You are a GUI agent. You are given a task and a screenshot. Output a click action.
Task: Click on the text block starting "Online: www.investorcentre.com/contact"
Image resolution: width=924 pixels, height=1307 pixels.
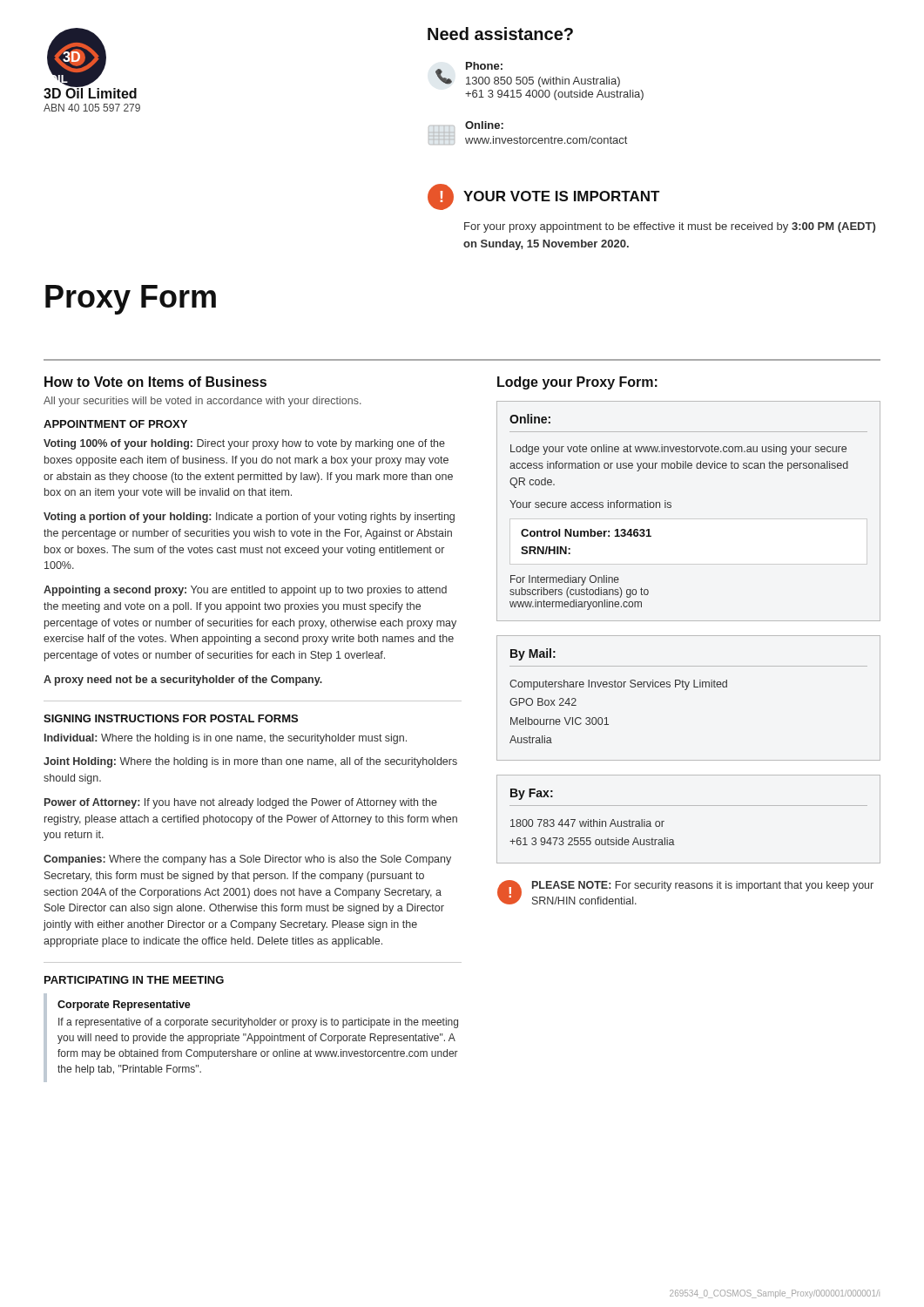527,134
